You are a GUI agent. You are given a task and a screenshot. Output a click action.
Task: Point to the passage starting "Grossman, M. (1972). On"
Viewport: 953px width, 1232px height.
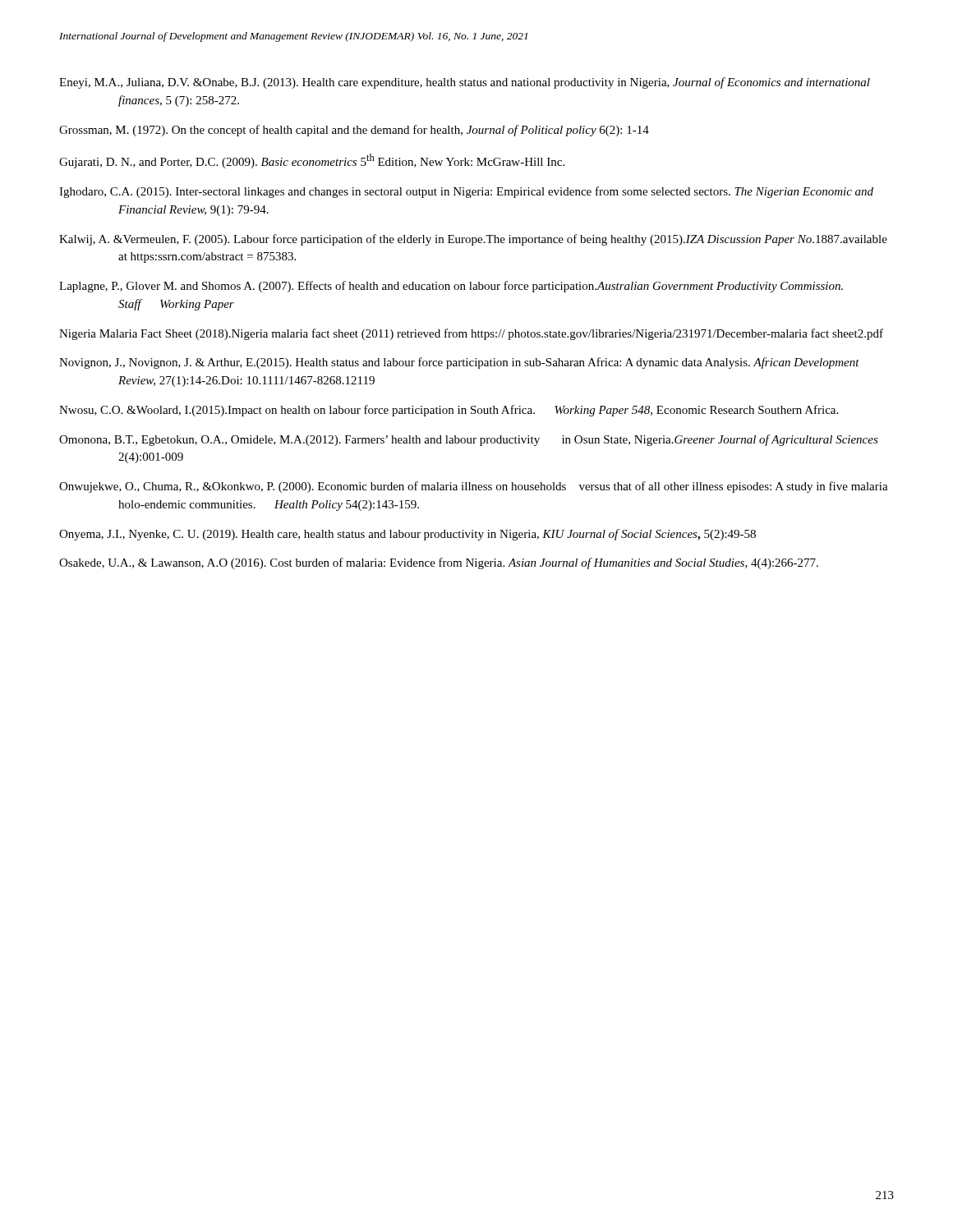(x=354, y=129)
